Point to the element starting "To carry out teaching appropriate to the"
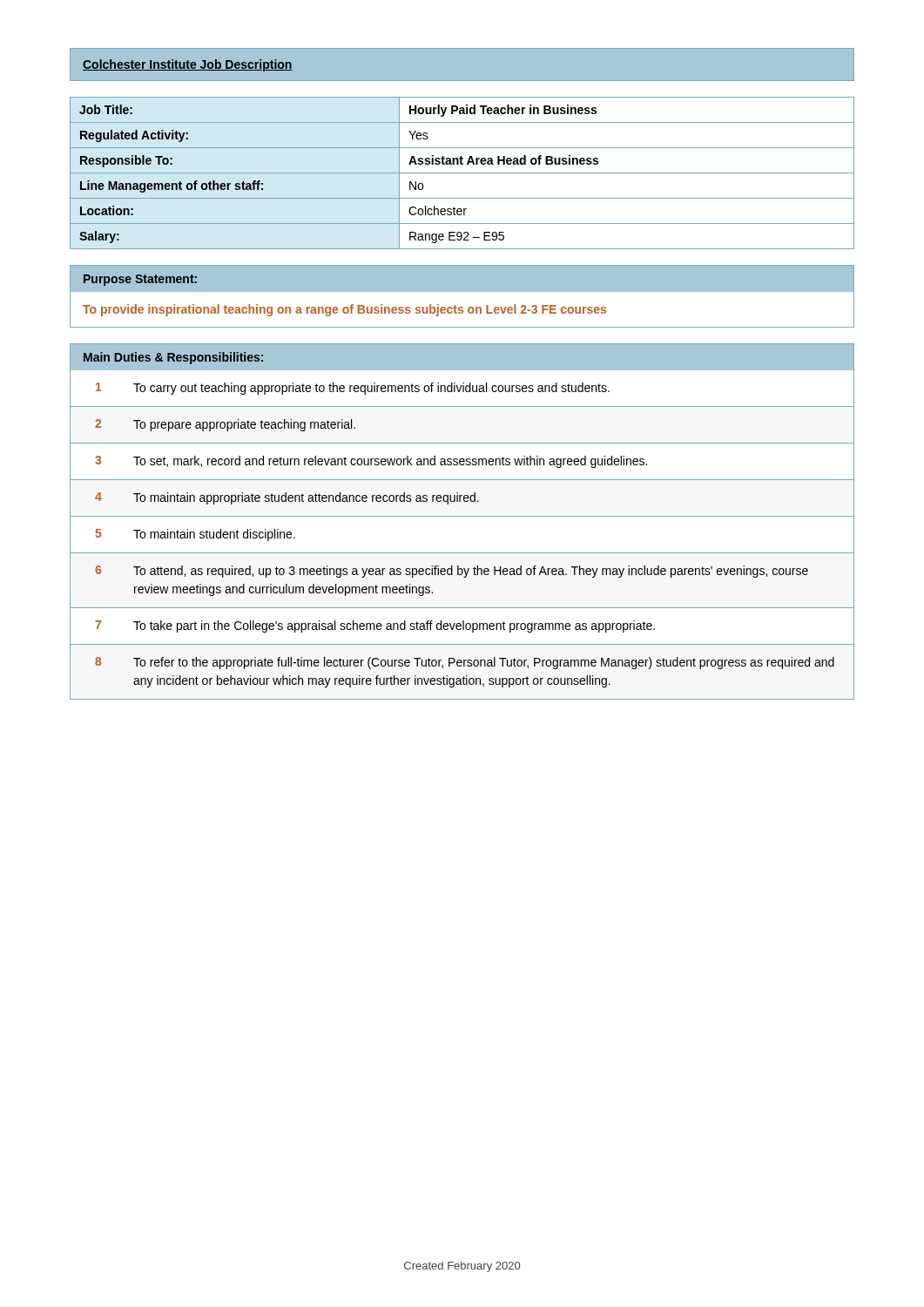This screenshot has height=1307, width=924. (372, 388)
